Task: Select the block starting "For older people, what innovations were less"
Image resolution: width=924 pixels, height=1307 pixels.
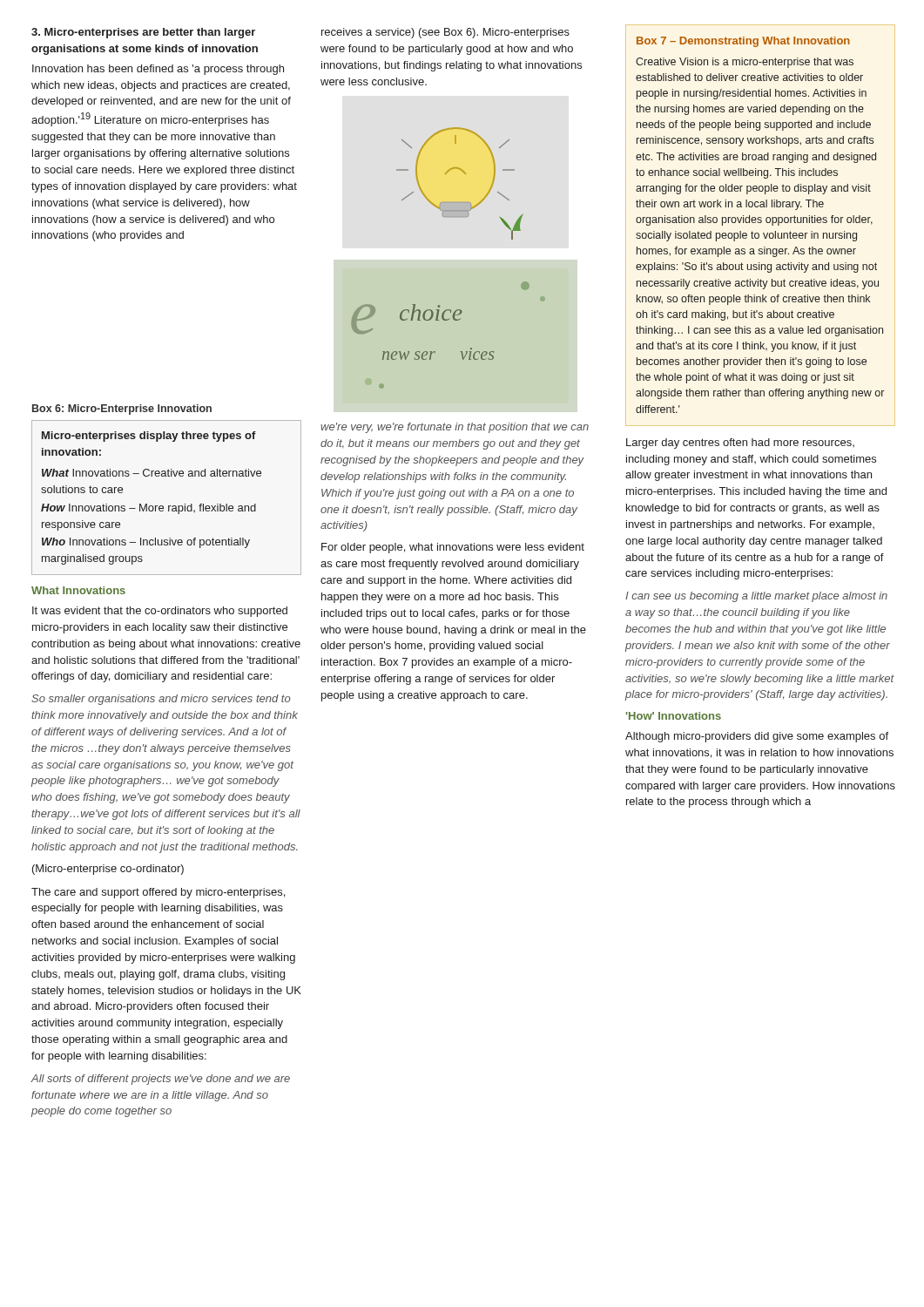Action: click(455, 622)
